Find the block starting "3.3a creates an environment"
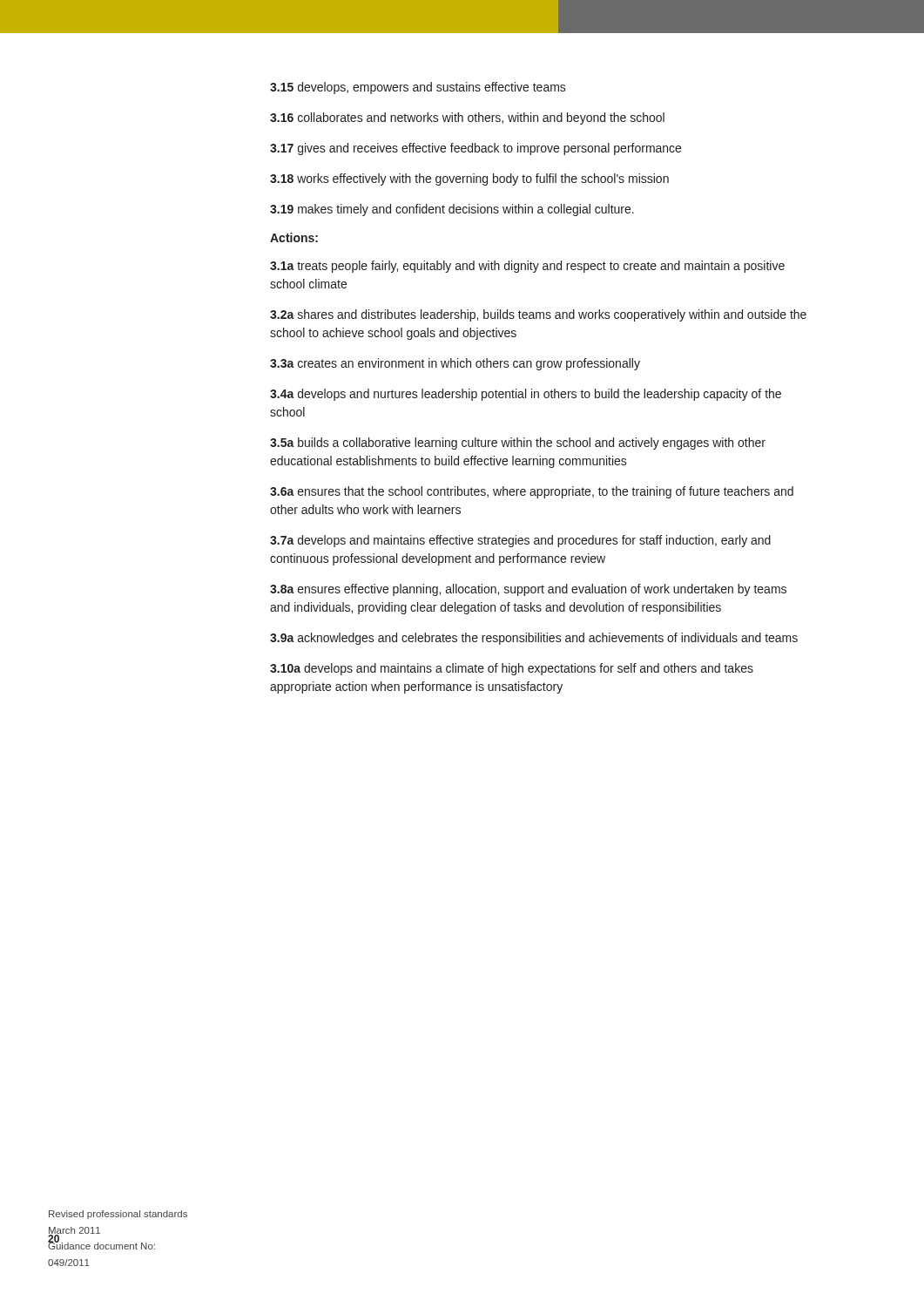Image resolution: width=924 pixels, height=1307 pixels. (x=455, y=363)
